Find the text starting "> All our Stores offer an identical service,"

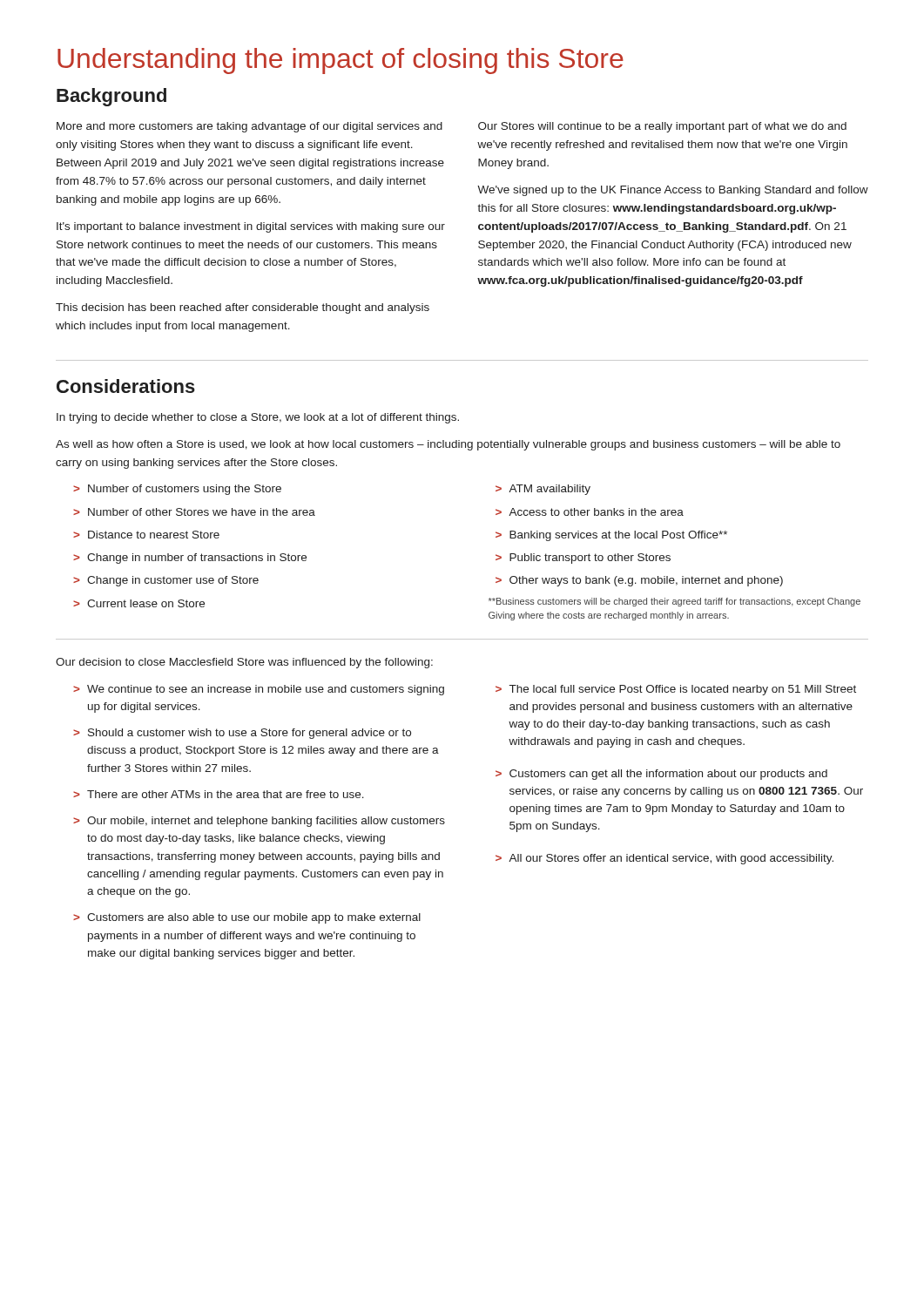click(682, 858)
